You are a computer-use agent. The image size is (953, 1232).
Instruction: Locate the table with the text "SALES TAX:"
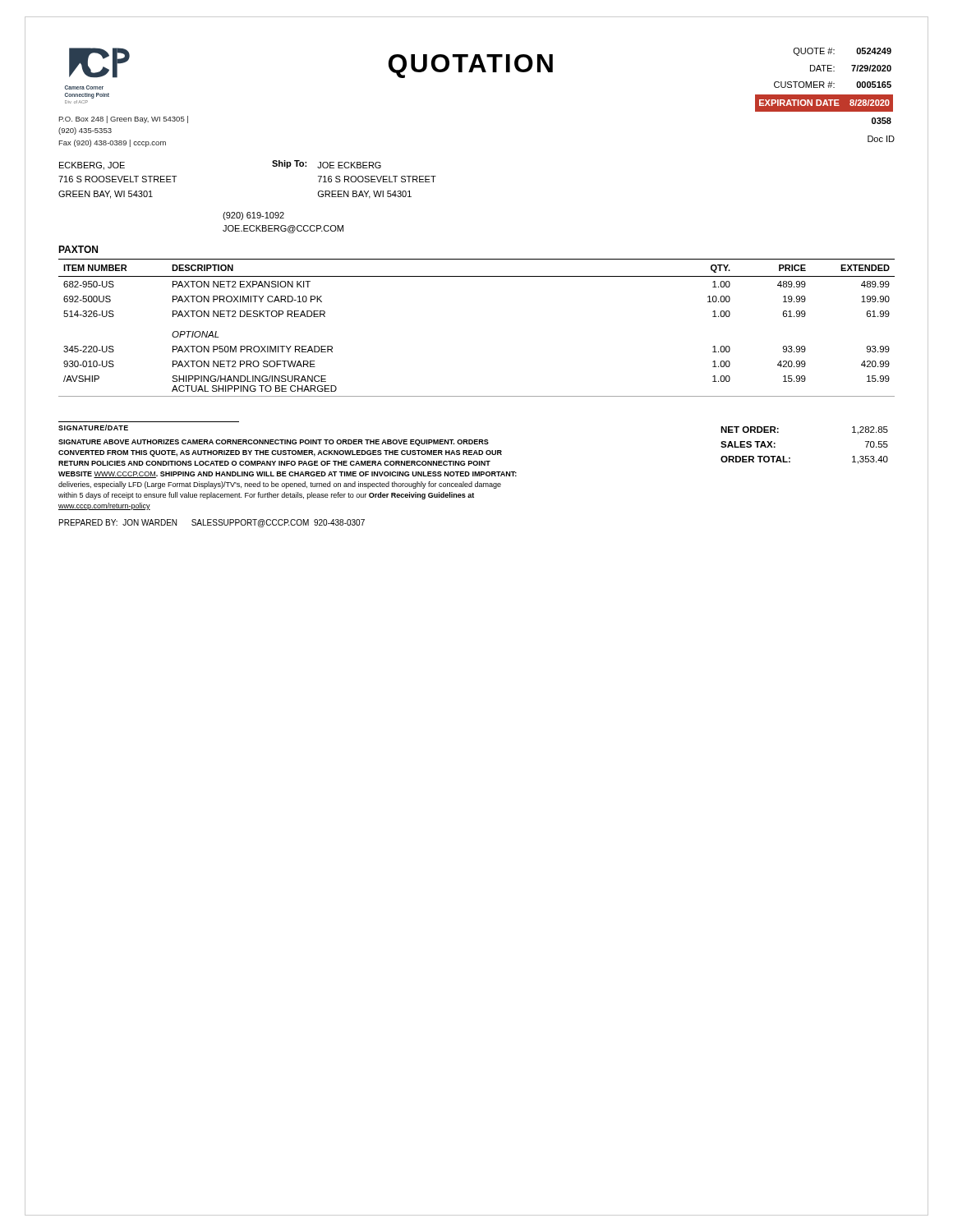point(804,474)
